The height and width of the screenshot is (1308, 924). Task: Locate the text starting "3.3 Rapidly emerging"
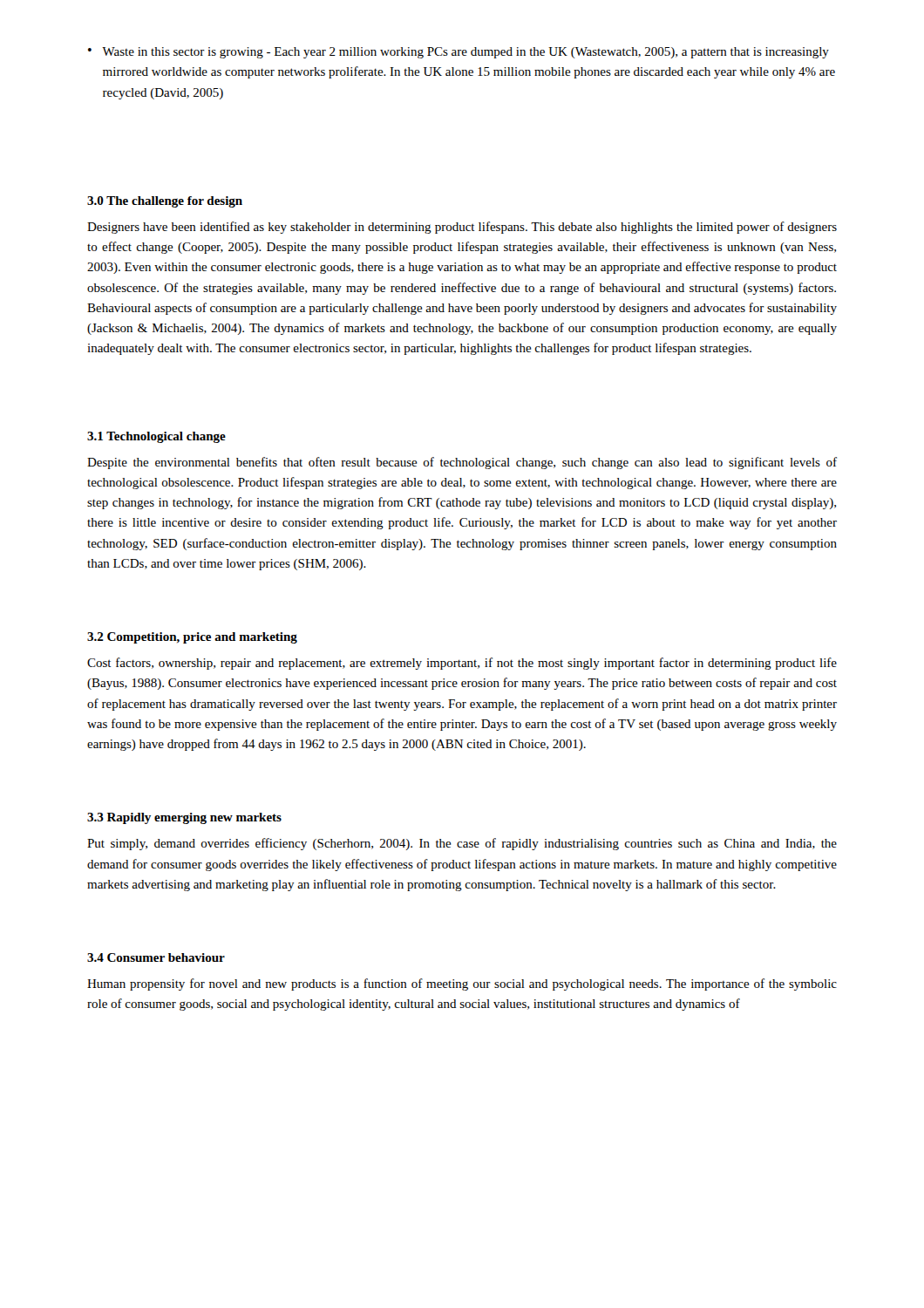click(x=184, y=817)
